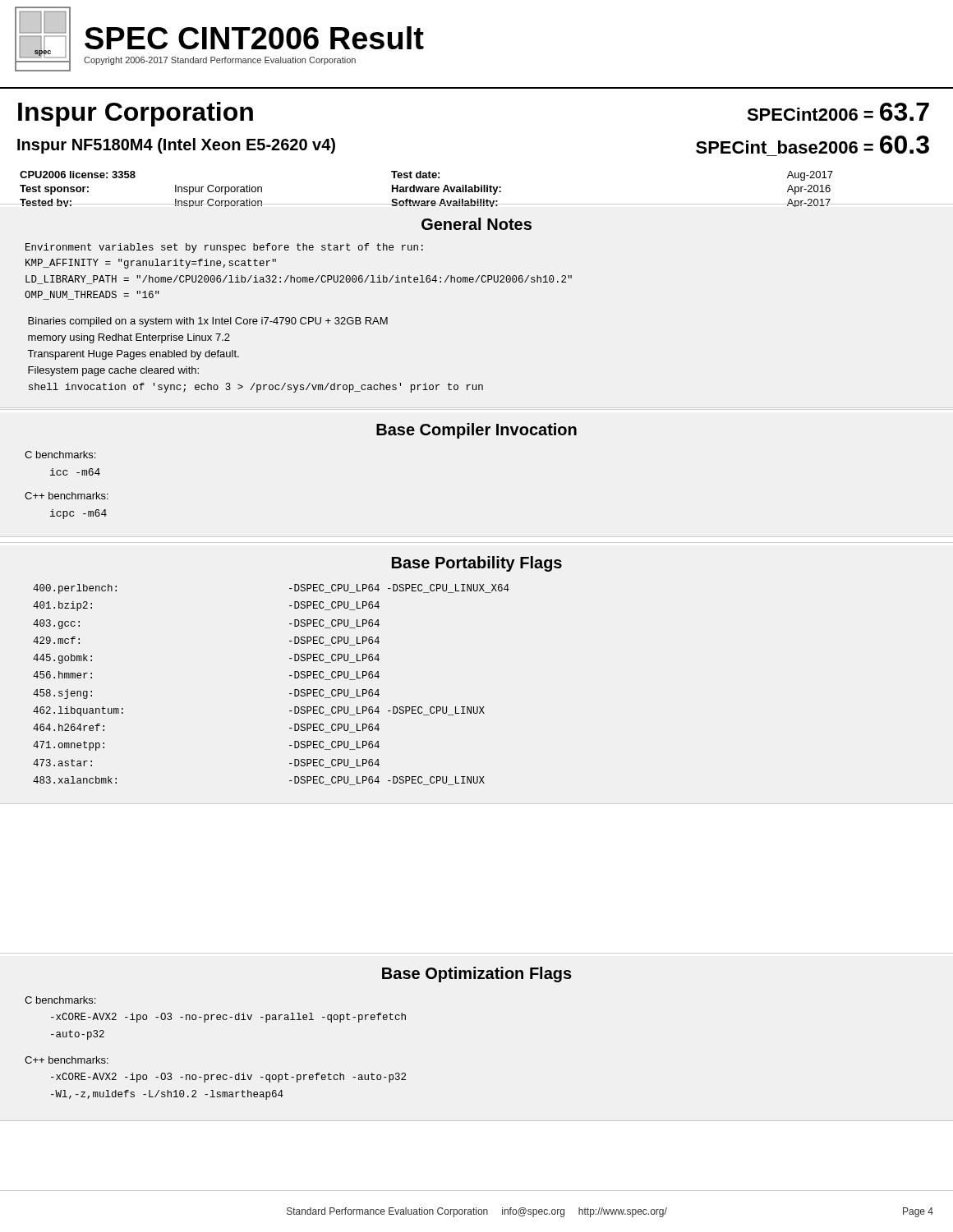Point to the element starting "C++ benchmarks: -xCORE-AVX2"
Viewport: 953px width, 1232px height.
click(67, 1060)
